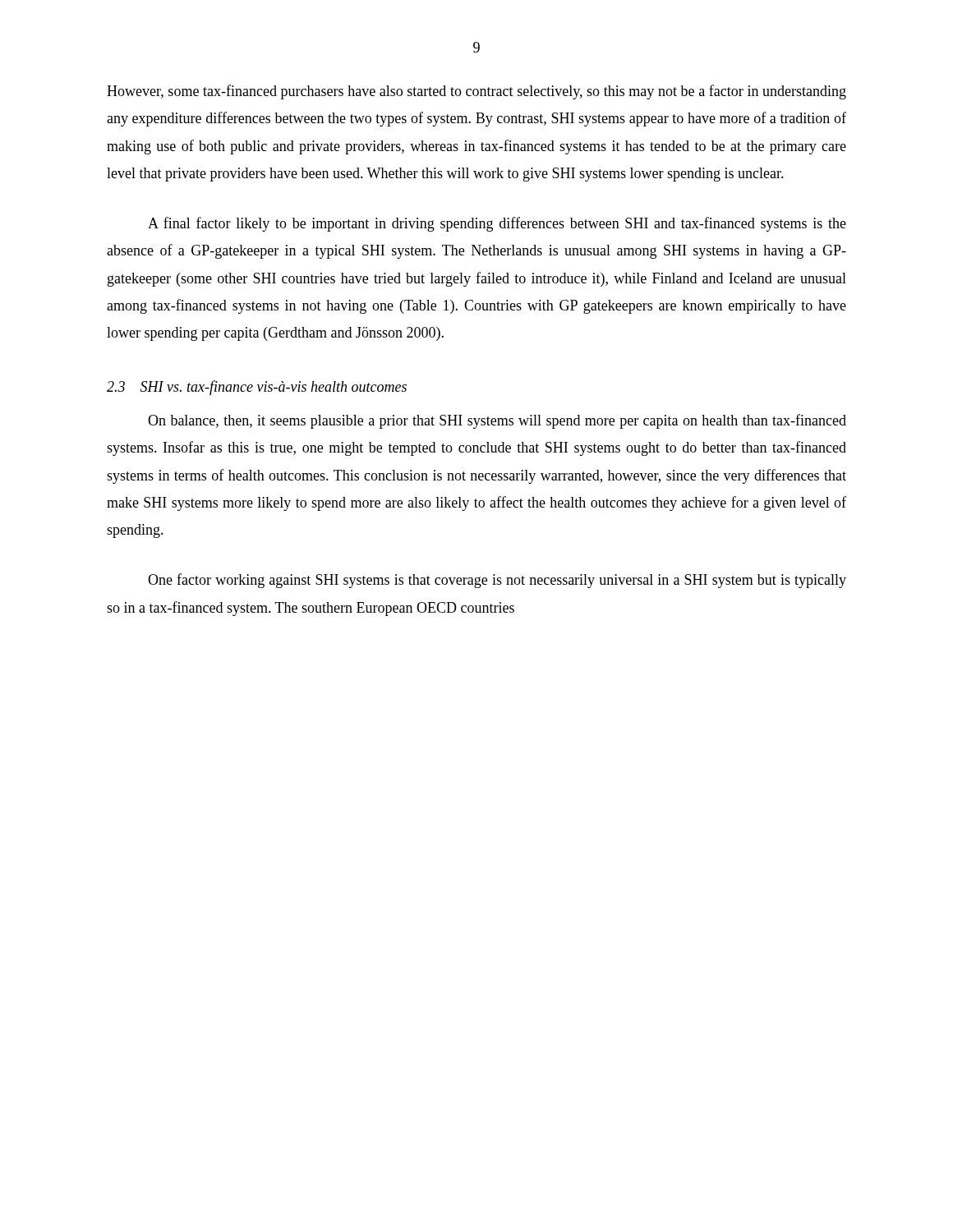Point to the section header beginning "2.3 SHI vs."
Screen dimensions: 1232x953
(x=257, y=387)
